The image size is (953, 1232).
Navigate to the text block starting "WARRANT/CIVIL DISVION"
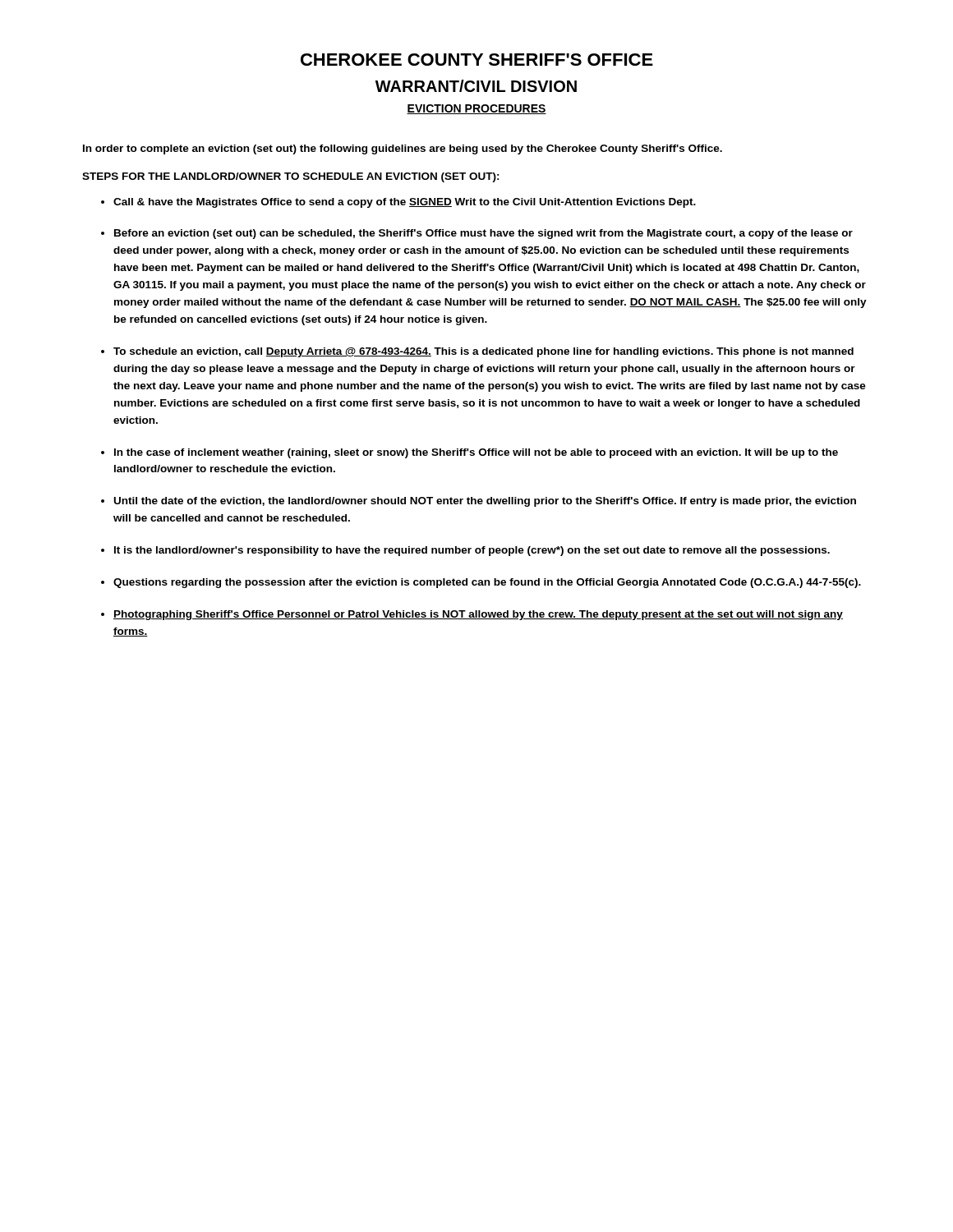(476, 87)
